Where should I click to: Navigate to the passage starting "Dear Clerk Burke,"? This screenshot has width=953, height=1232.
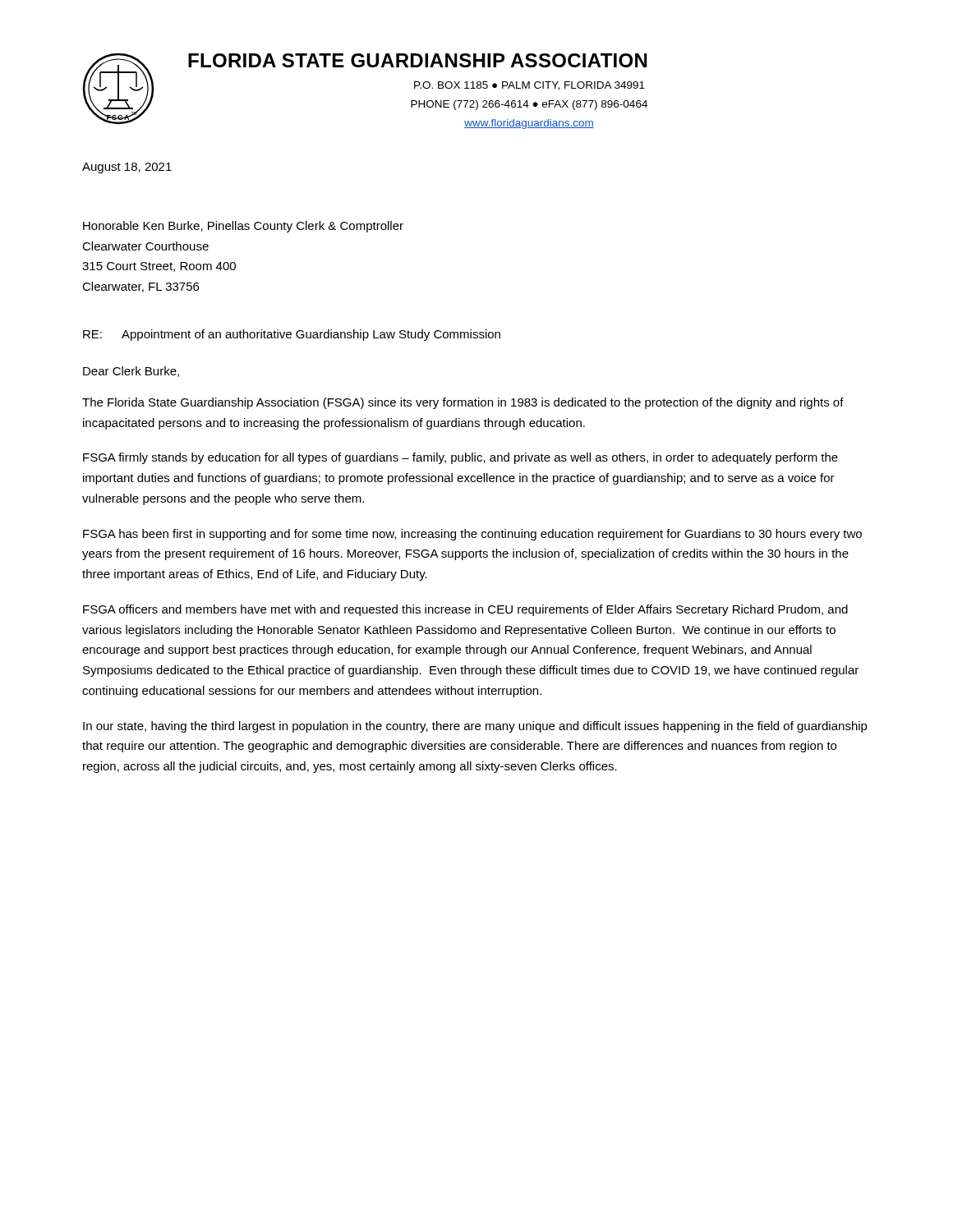click(x=131, y=371)
